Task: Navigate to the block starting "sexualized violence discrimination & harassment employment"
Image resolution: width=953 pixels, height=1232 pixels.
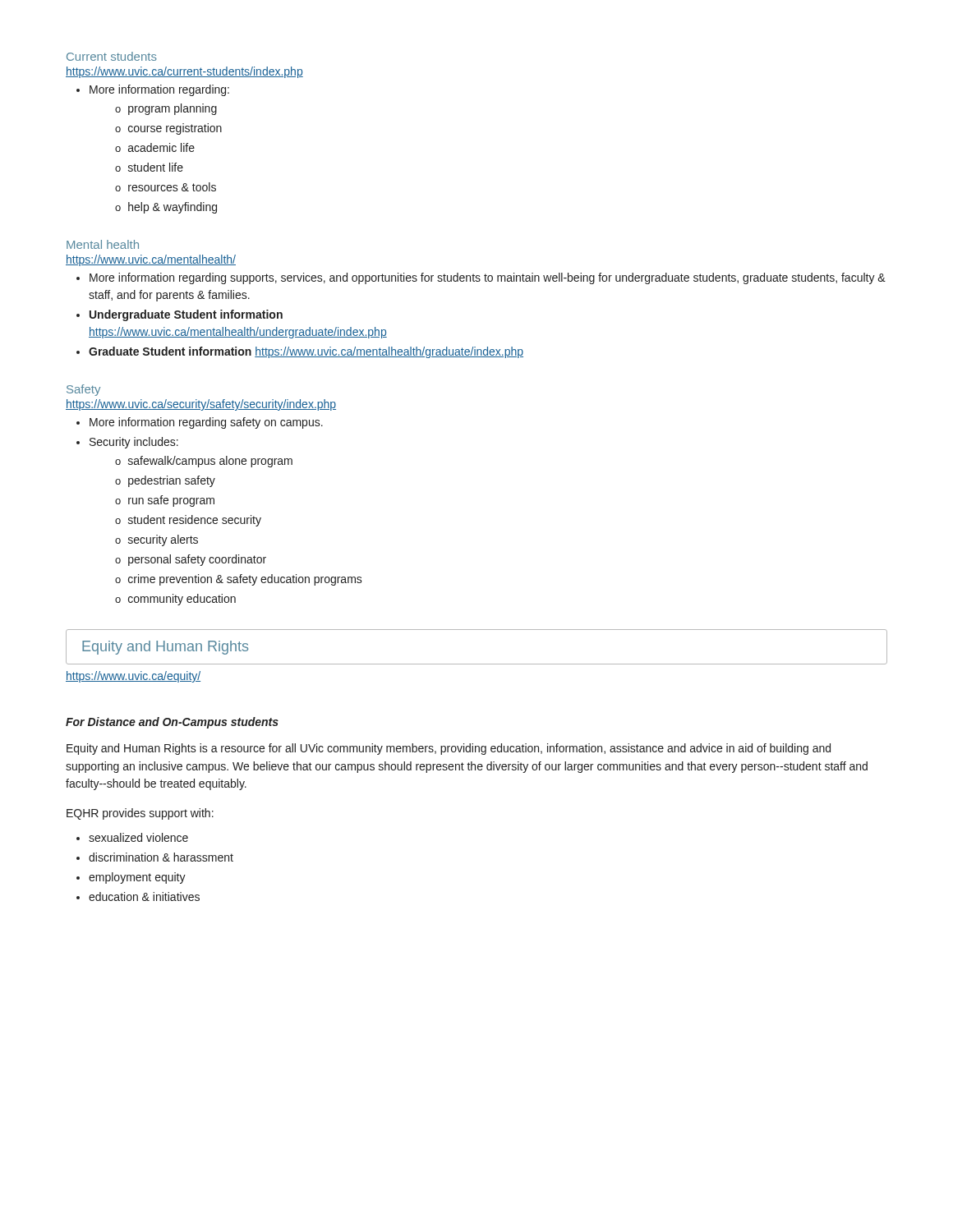Action: tap(132, 837)
